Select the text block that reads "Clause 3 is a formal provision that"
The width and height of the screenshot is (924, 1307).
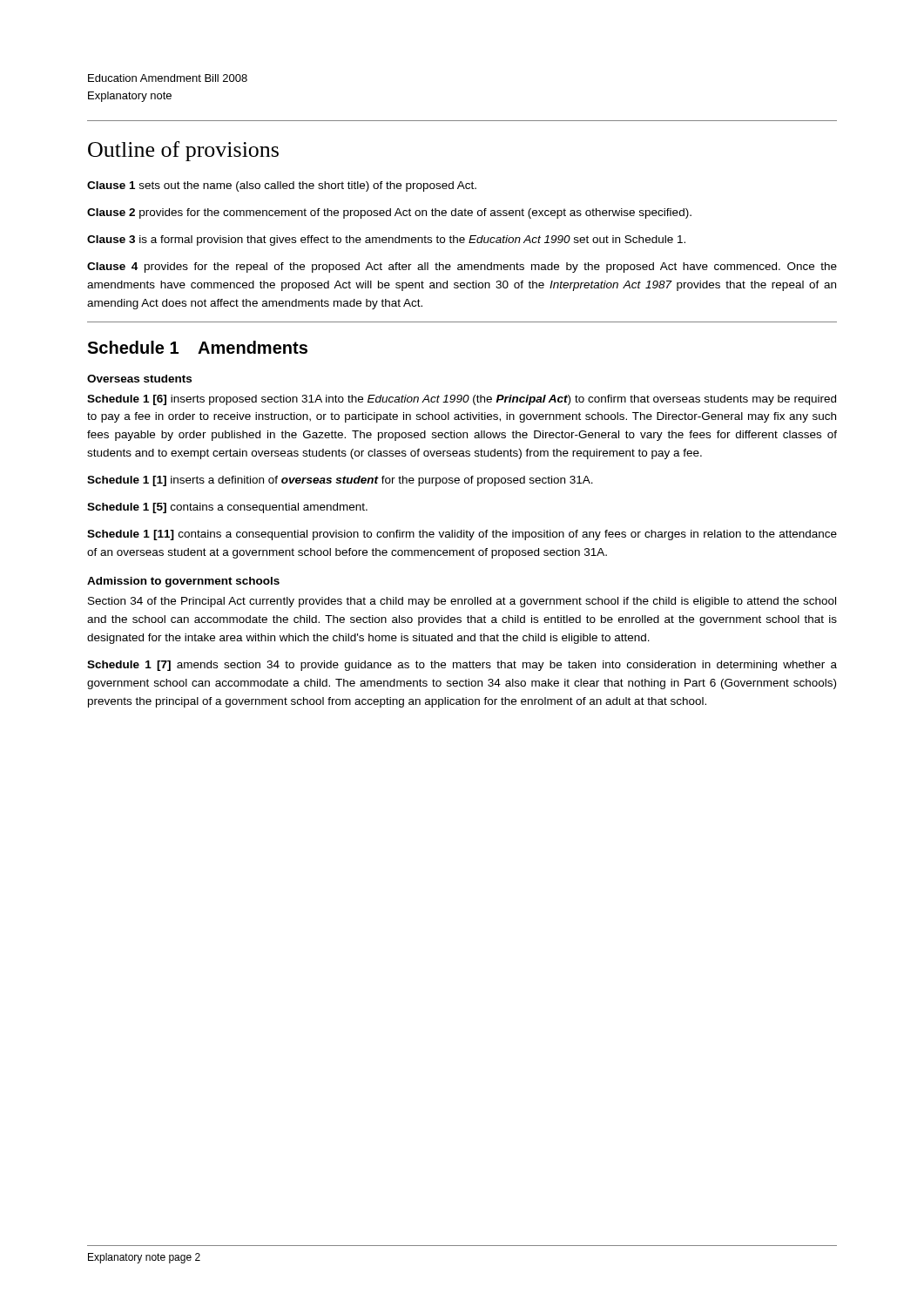pyautogui.click(x=387, y=239)
